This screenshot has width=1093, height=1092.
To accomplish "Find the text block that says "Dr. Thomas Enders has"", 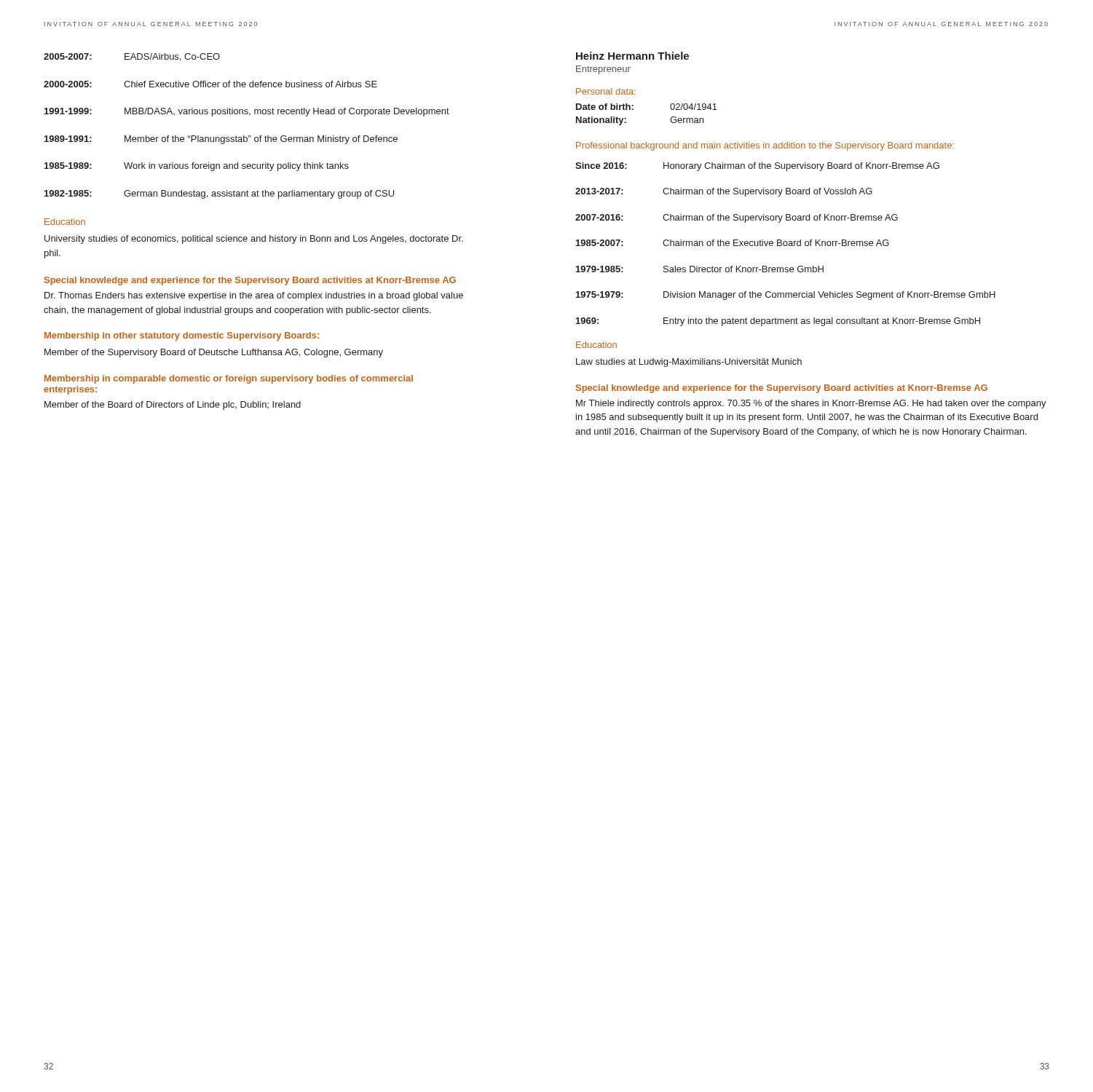I will [x=254, y=302].
